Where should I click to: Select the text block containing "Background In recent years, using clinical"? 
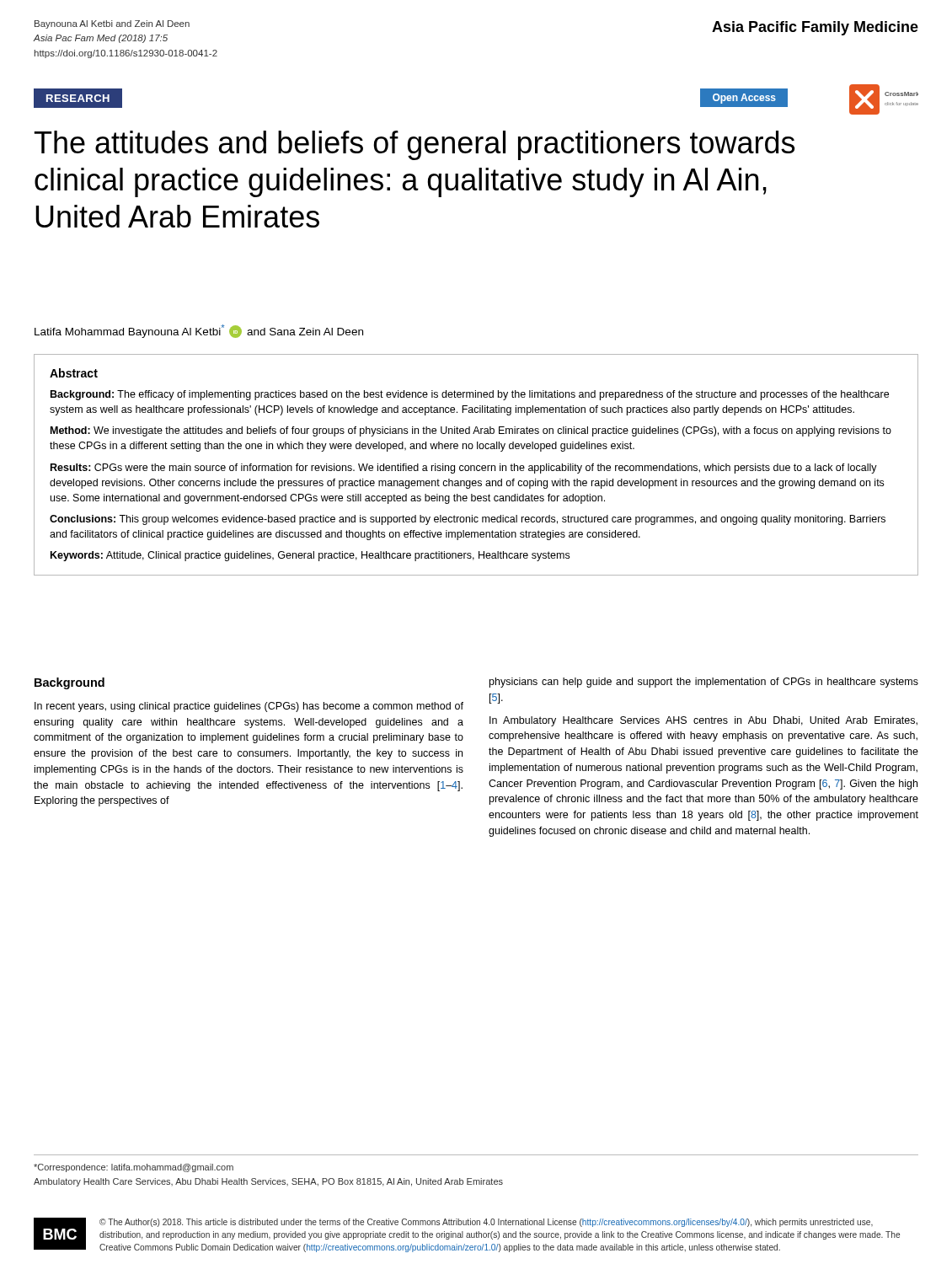249,742
